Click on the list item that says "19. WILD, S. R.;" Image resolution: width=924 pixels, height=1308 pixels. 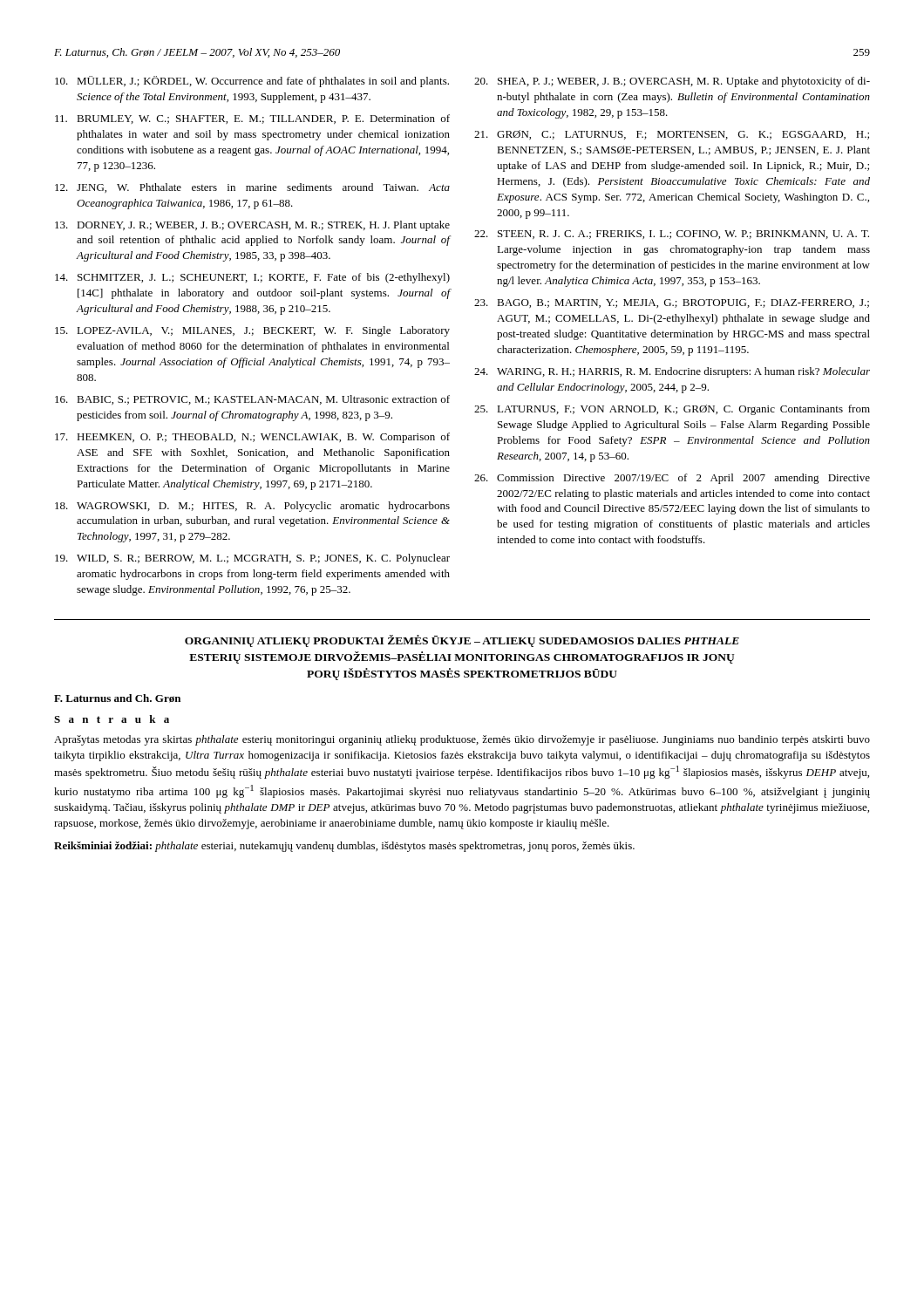252,574
